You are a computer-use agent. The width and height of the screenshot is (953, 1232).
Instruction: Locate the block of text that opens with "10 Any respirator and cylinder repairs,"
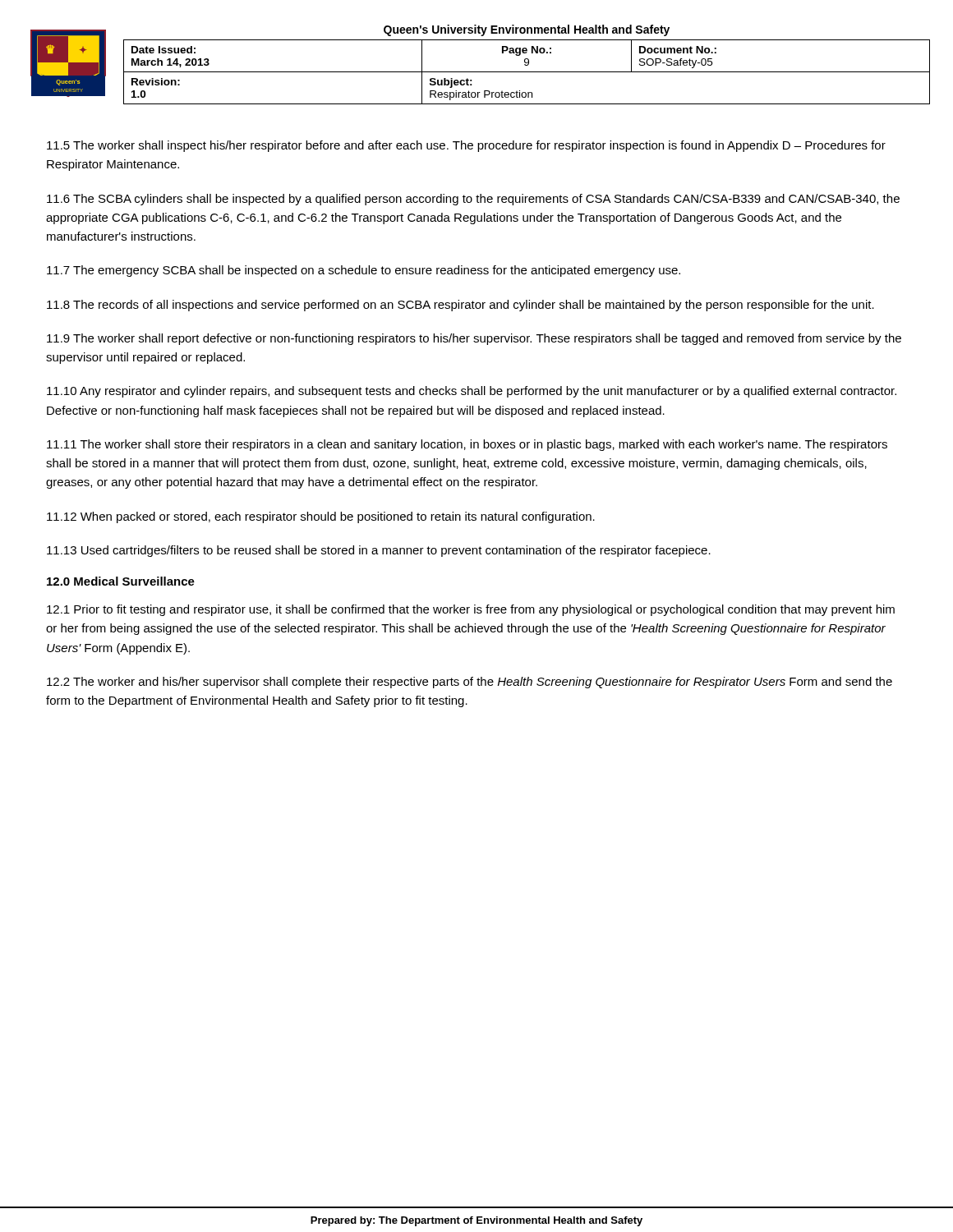tap(472, 400)
